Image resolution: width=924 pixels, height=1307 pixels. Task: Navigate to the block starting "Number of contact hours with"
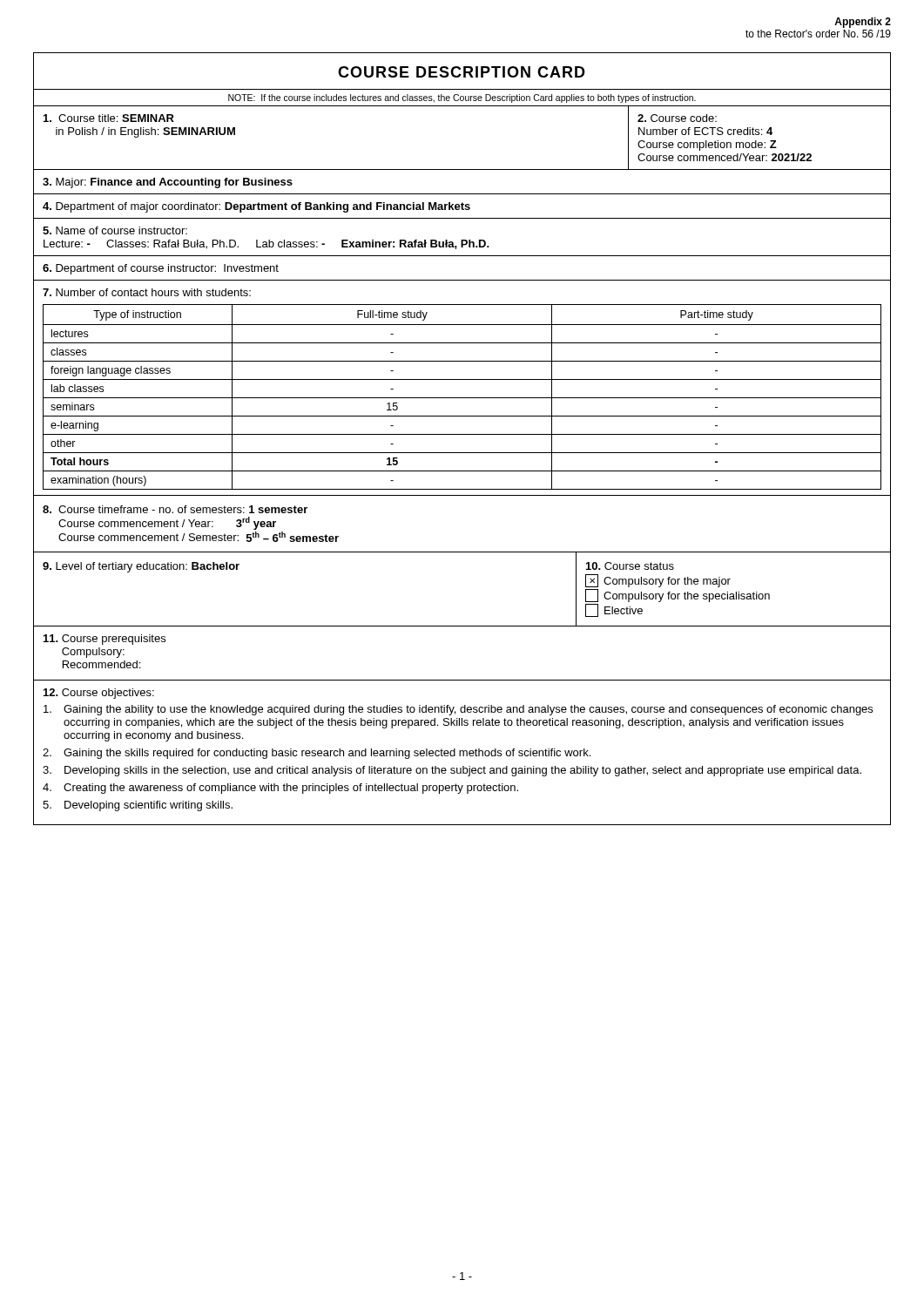point(147,292)
